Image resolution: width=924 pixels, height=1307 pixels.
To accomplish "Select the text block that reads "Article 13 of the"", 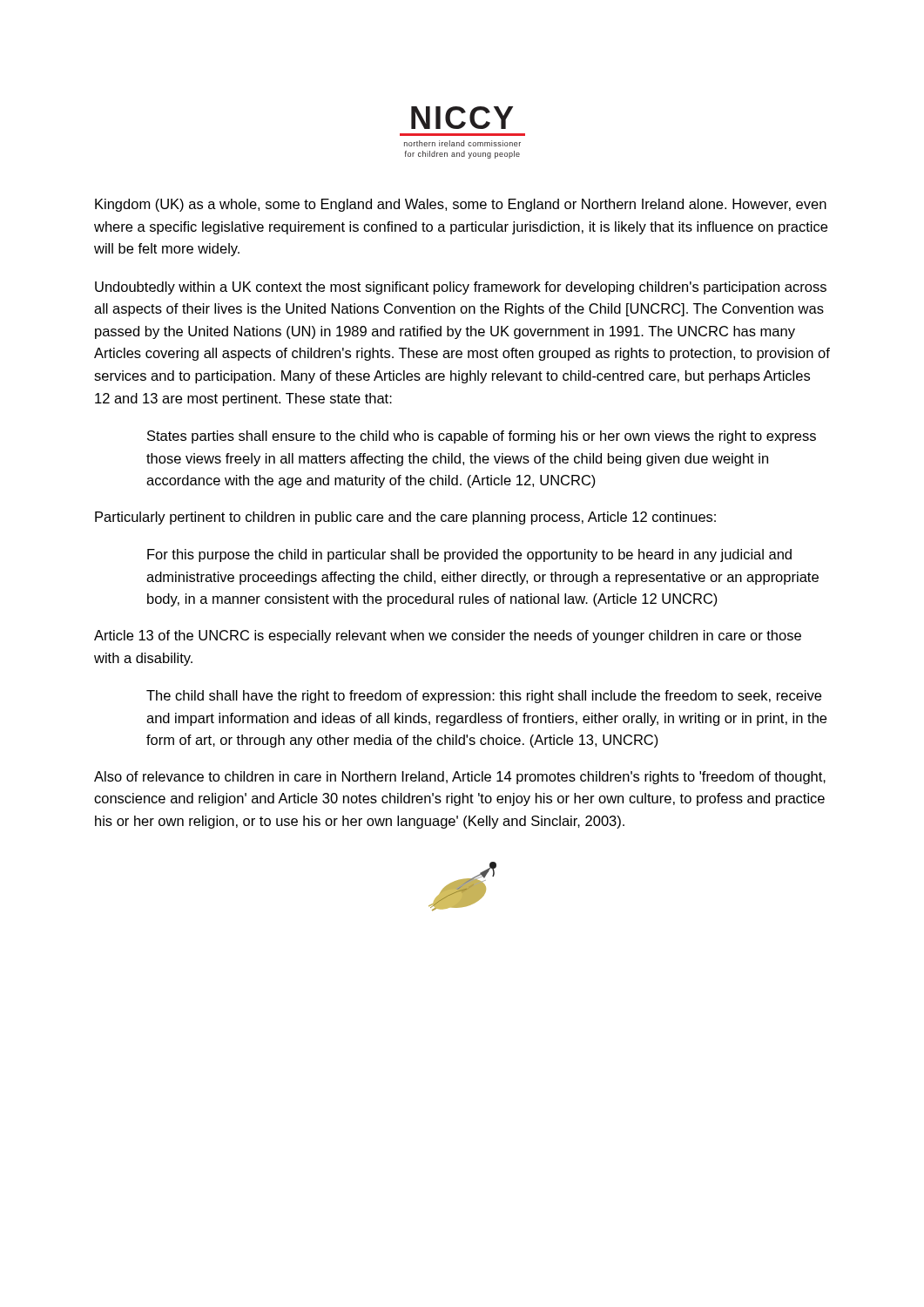I will (x=462, y=647).
